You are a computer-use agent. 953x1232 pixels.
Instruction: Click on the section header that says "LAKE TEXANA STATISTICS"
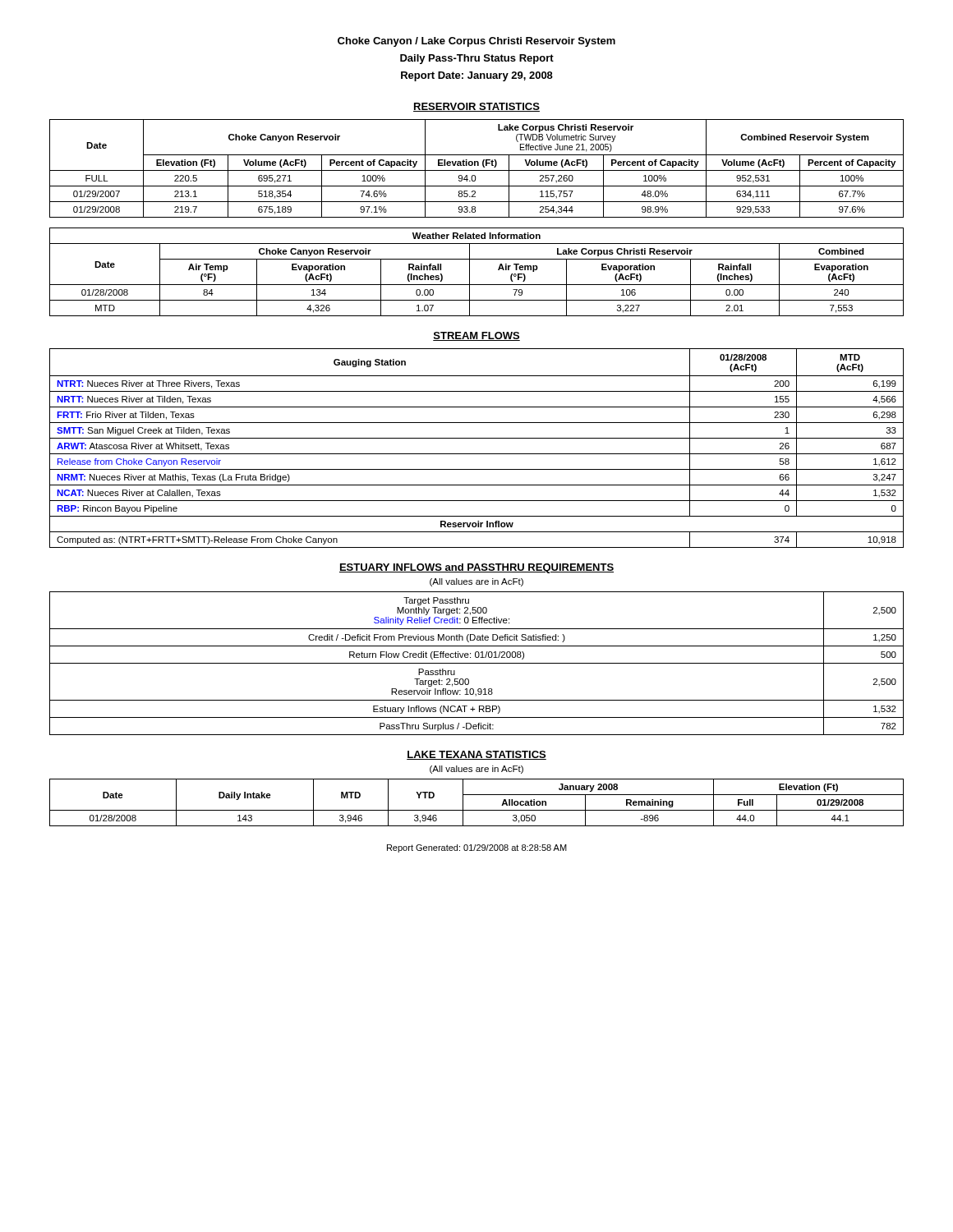[476, 755]
